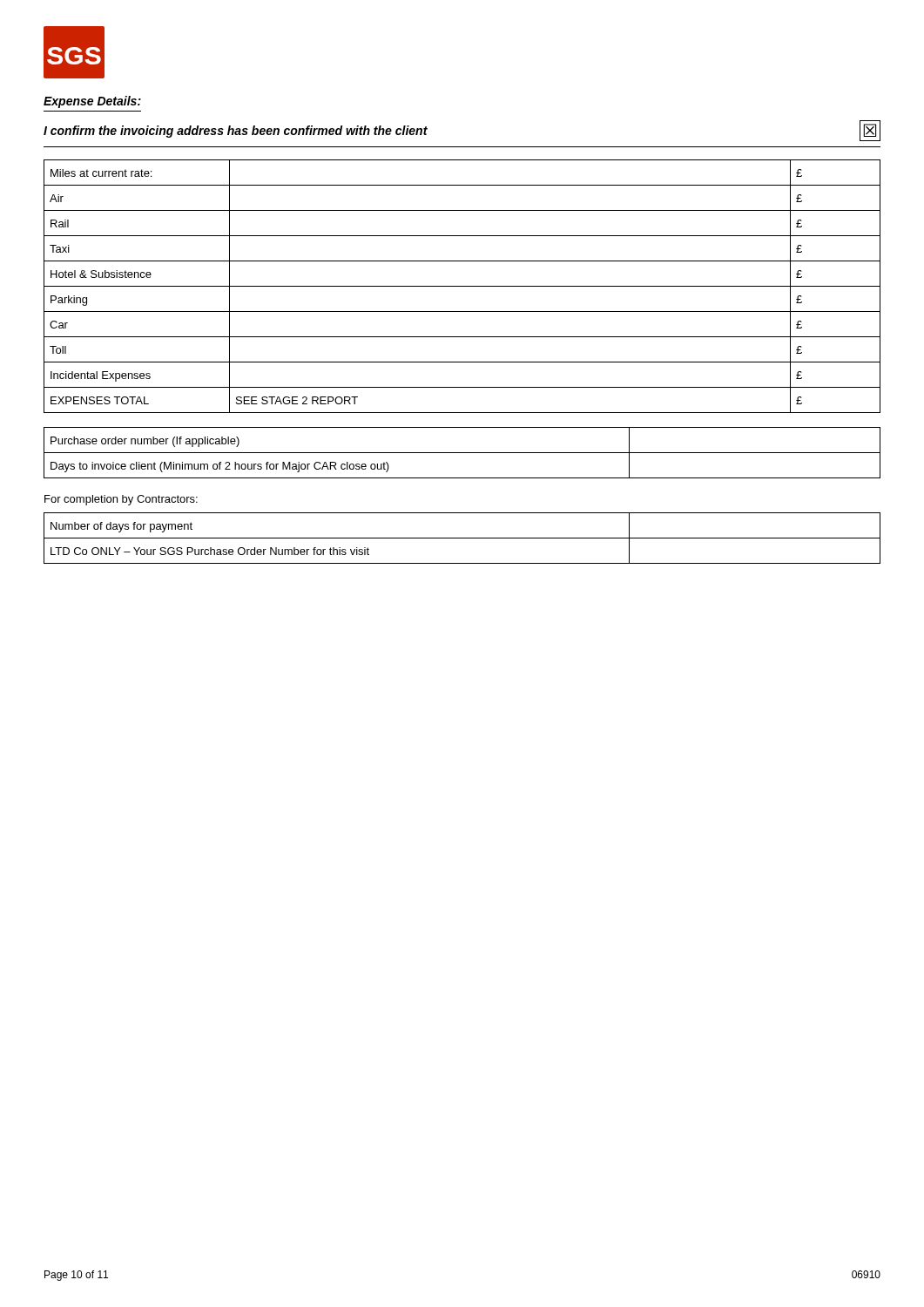Click where it says "For completion by Contractors:"
The image size is (924, 1307).
pos(121,499)
